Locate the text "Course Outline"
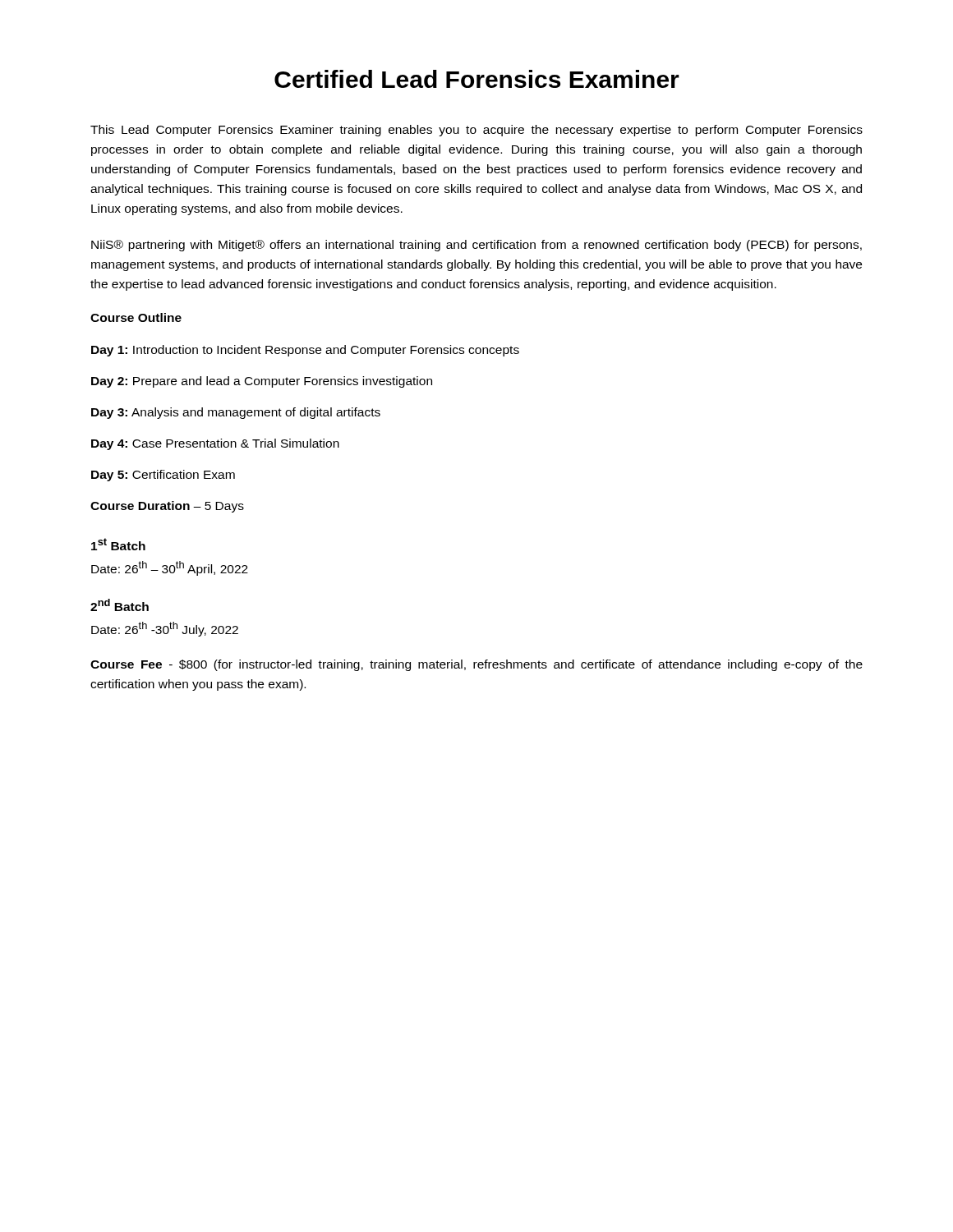Viewport: 953px width, 1232px height. point(136,318)
